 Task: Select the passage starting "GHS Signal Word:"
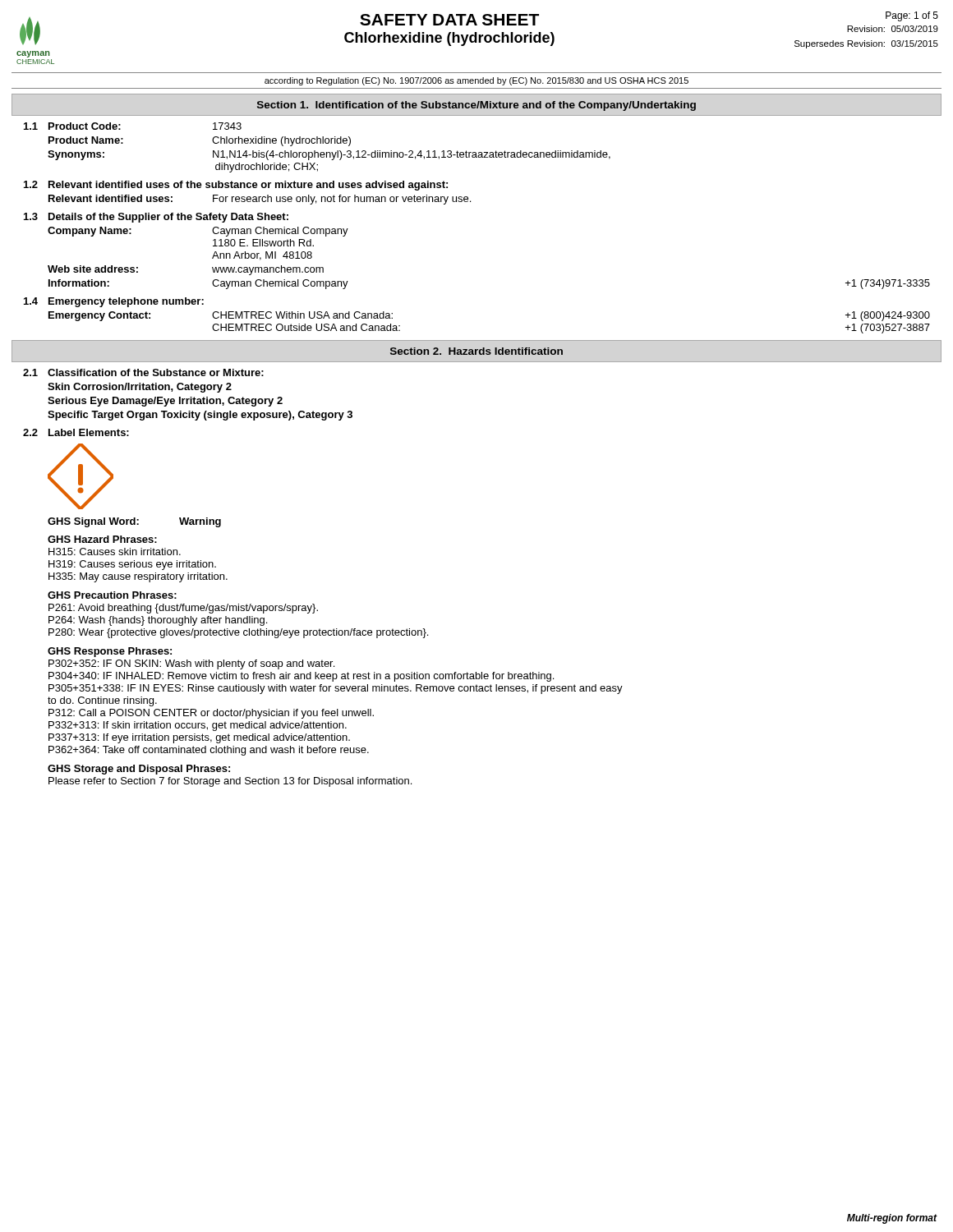(135, 521)
